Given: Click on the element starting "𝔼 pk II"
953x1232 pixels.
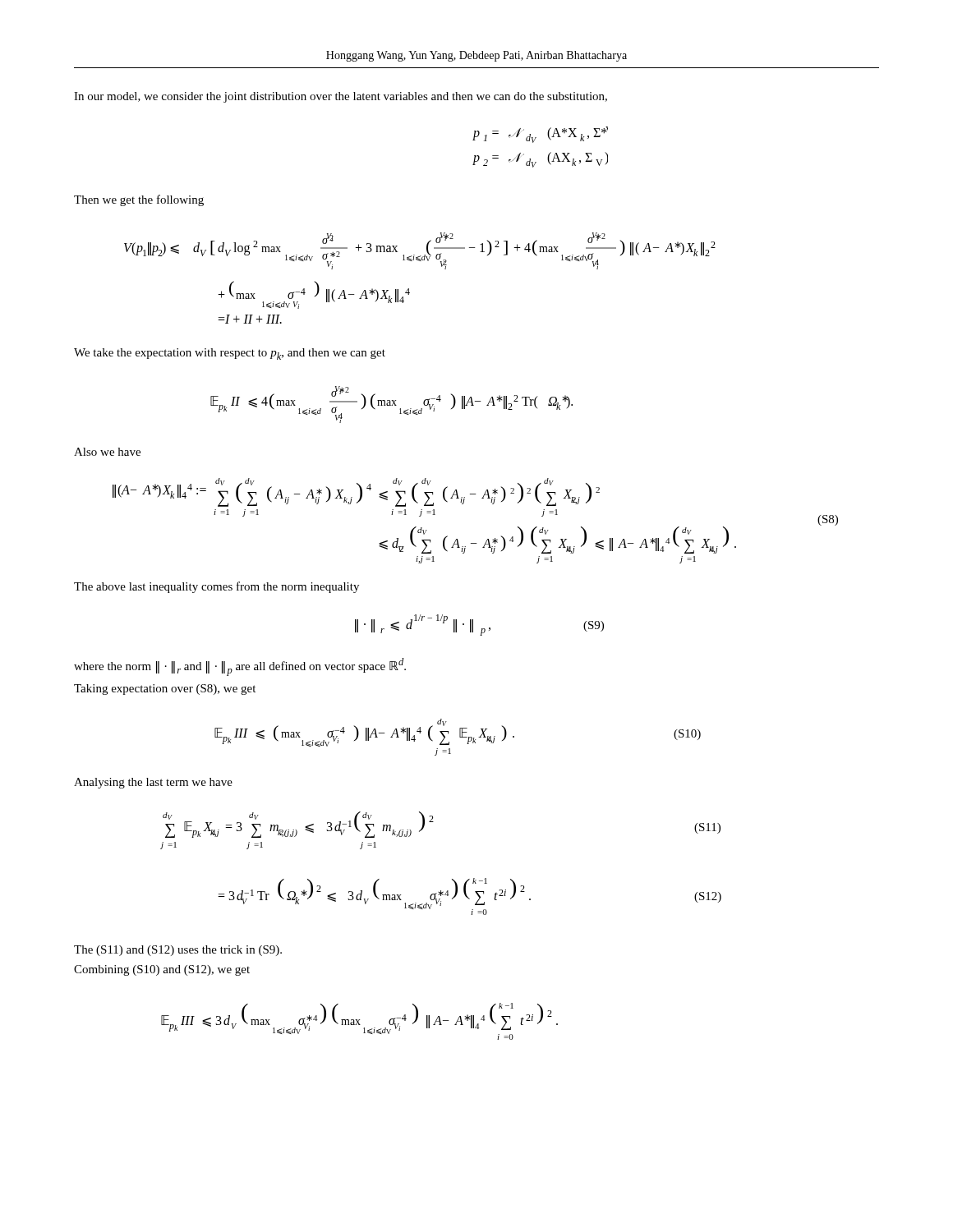Looking at the screenshot, I should [x=476, y=403].
